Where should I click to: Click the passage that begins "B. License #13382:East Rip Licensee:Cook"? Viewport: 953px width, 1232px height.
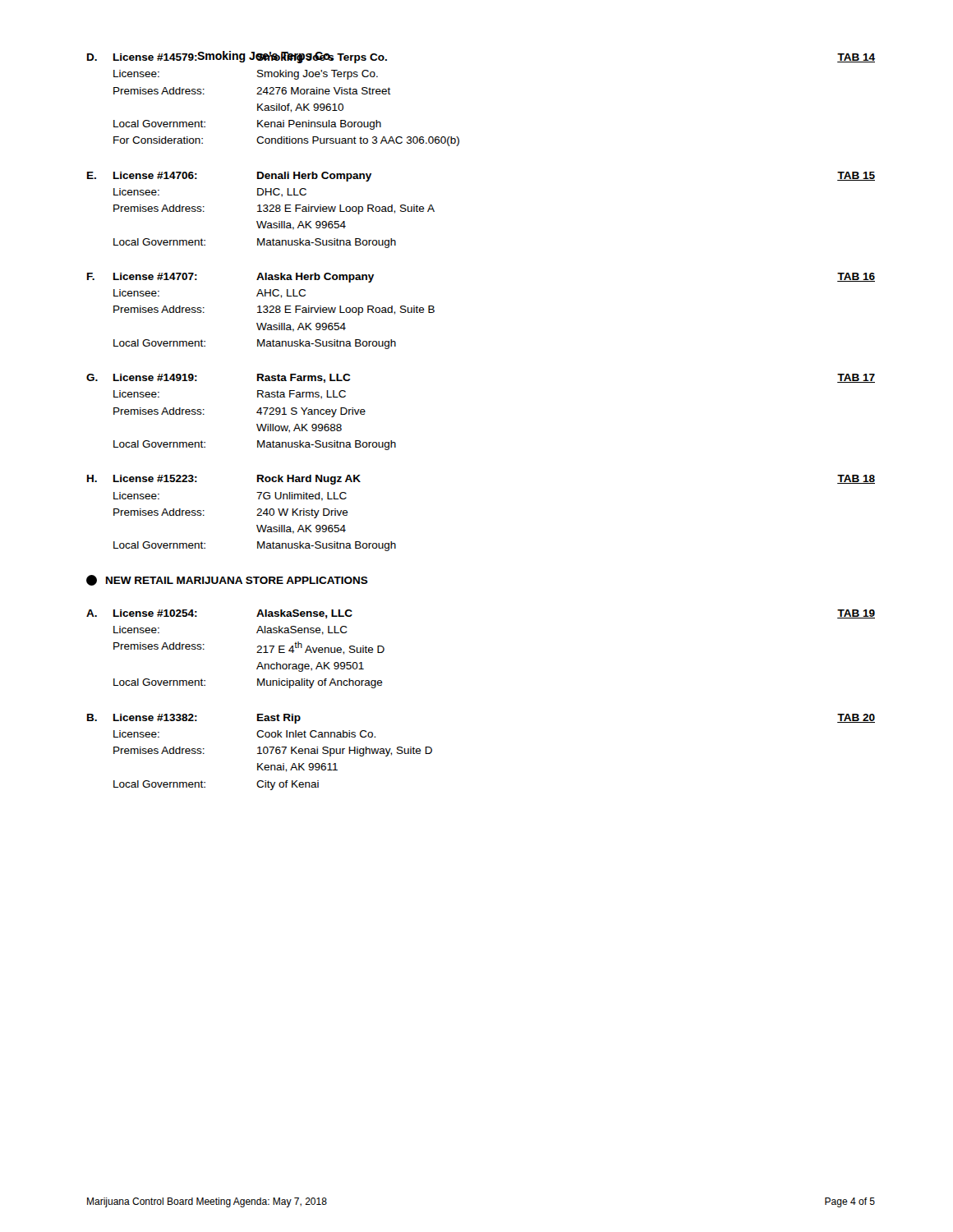[x=148, y=718]
